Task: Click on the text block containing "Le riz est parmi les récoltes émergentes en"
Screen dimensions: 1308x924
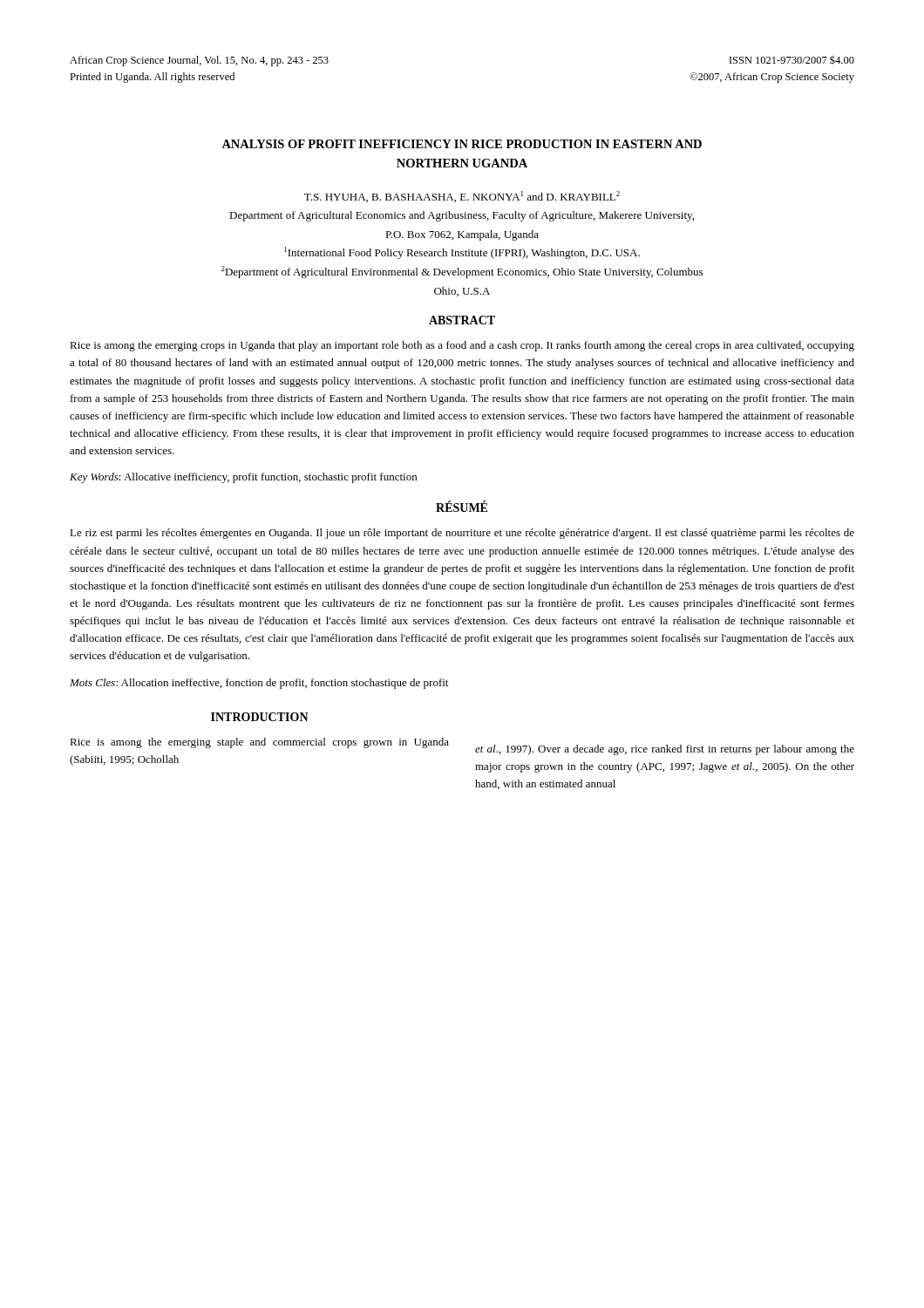Action: click(x=462, y=594)
